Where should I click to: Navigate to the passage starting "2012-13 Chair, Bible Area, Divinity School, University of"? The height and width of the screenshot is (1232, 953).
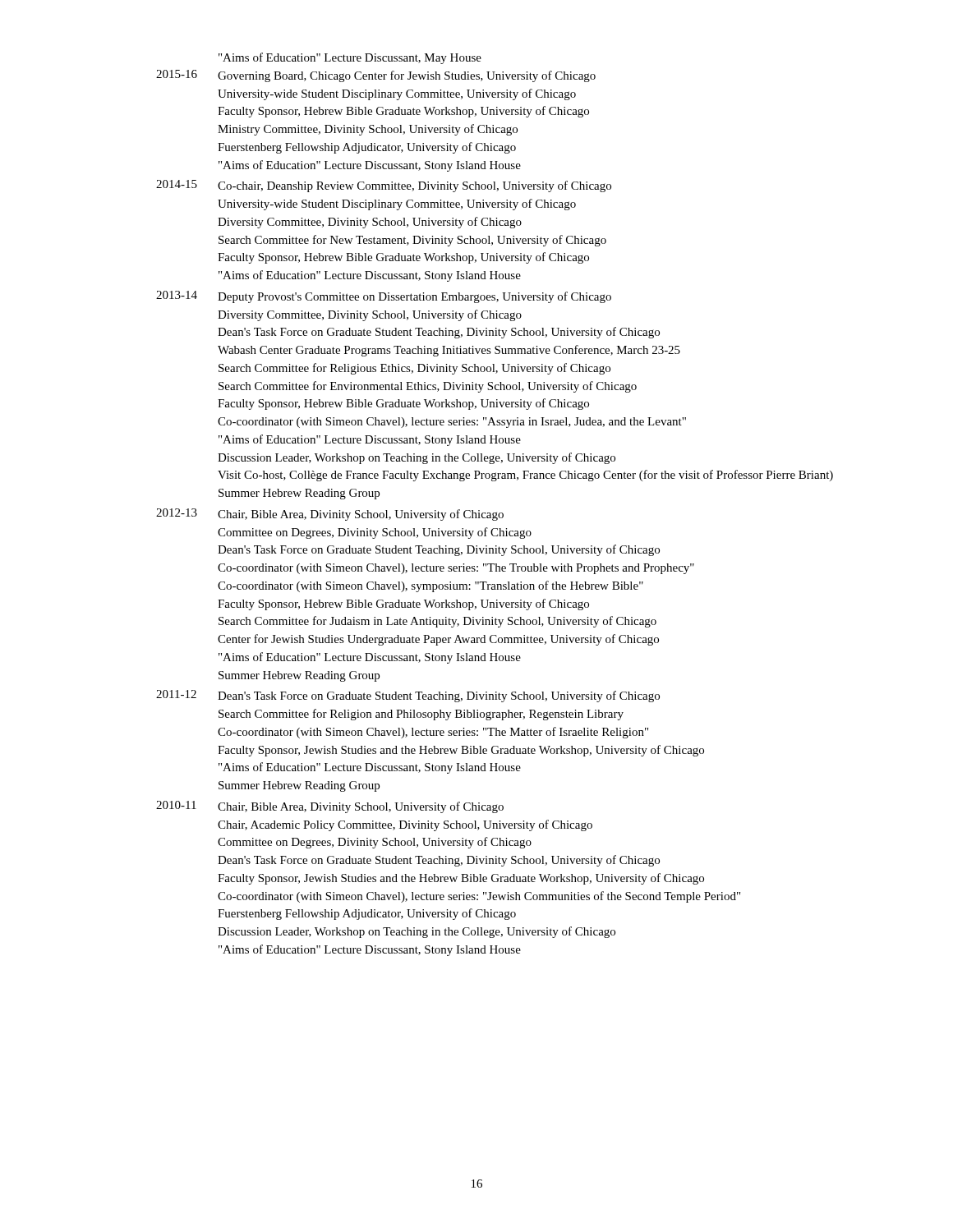click(501, 595)
